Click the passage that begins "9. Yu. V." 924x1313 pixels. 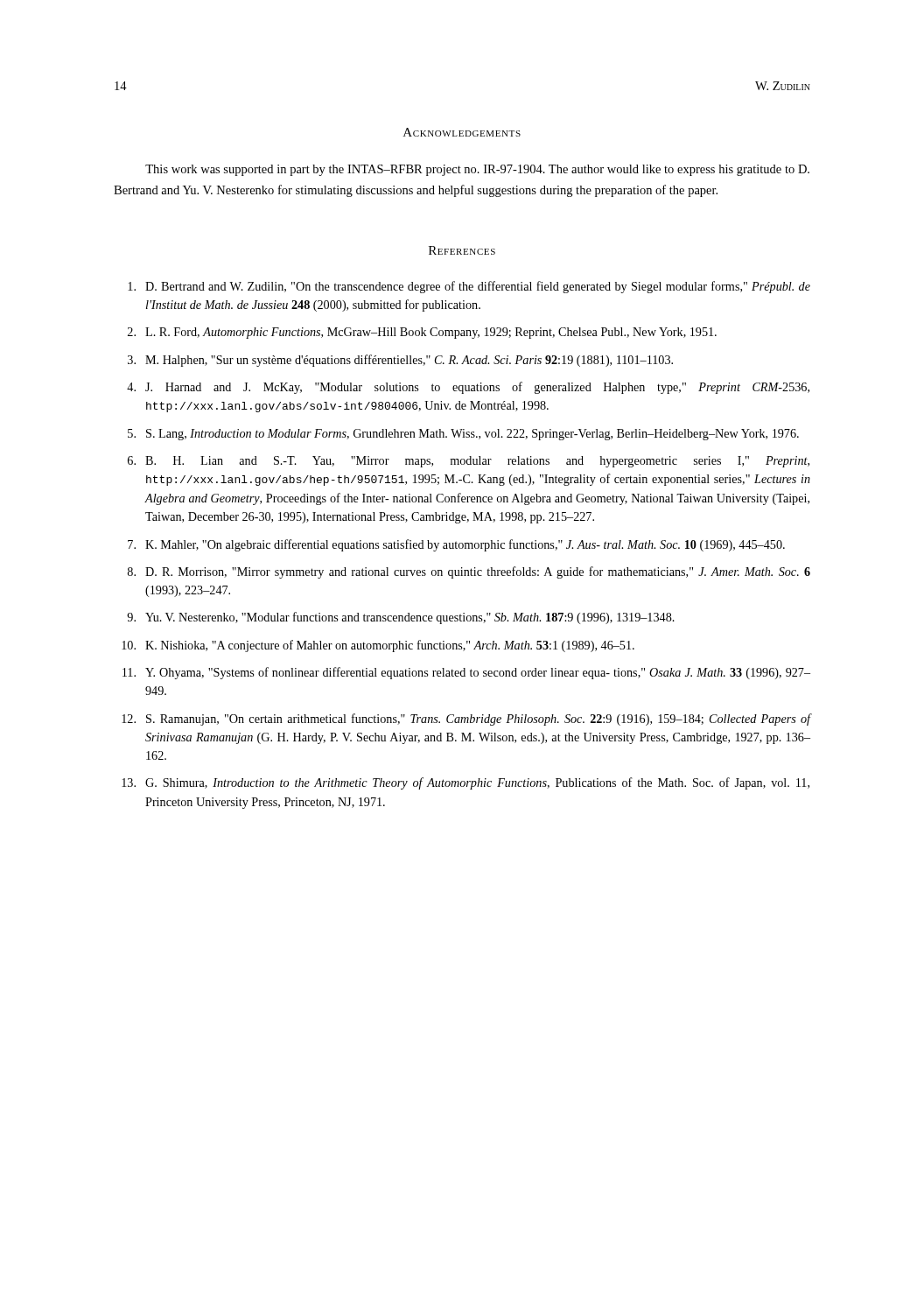coord(462,618)
